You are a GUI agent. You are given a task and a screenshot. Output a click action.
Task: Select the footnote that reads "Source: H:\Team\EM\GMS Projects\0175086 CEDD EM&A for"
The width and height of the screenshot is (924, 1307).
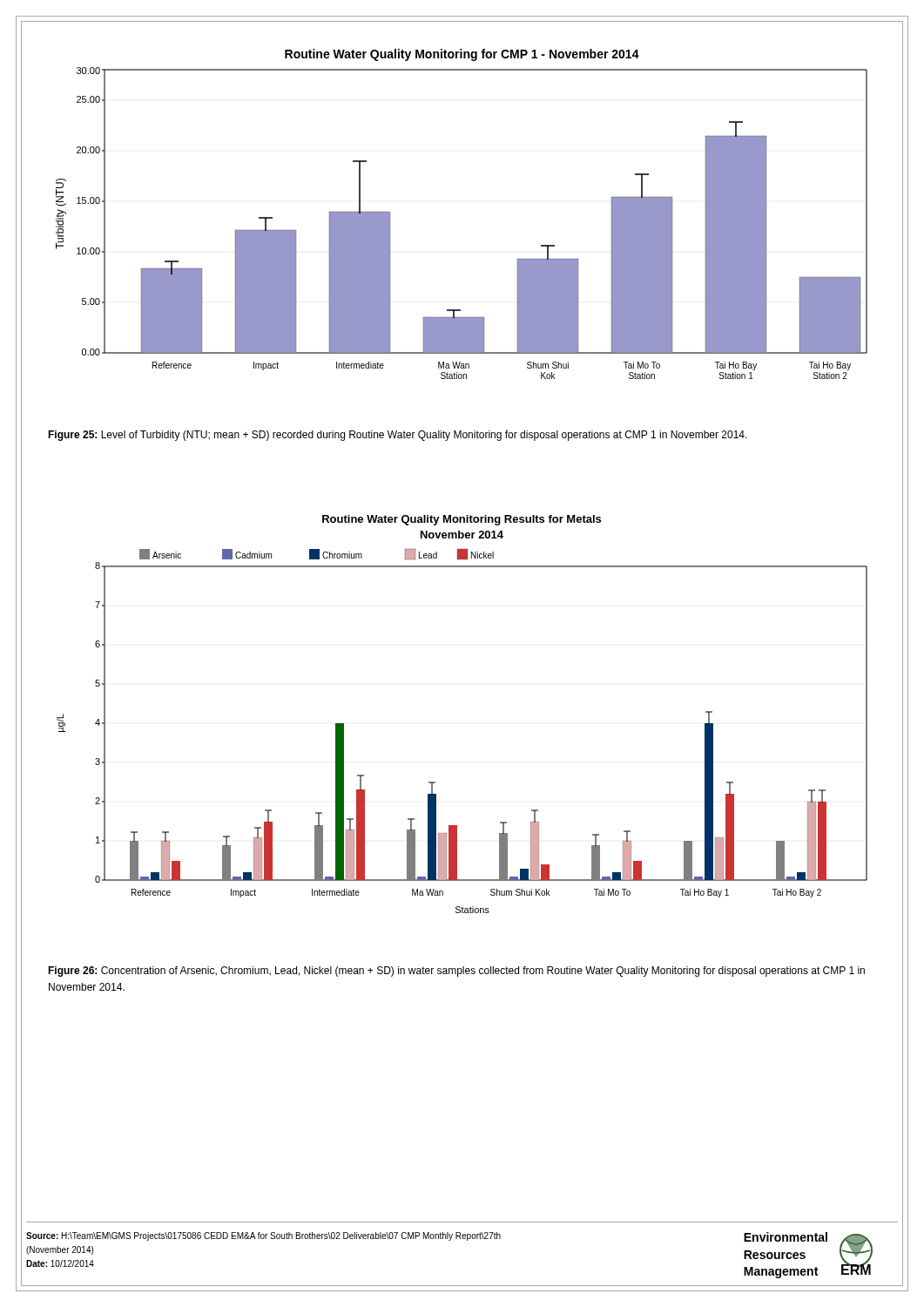[x=462, y=1255]
